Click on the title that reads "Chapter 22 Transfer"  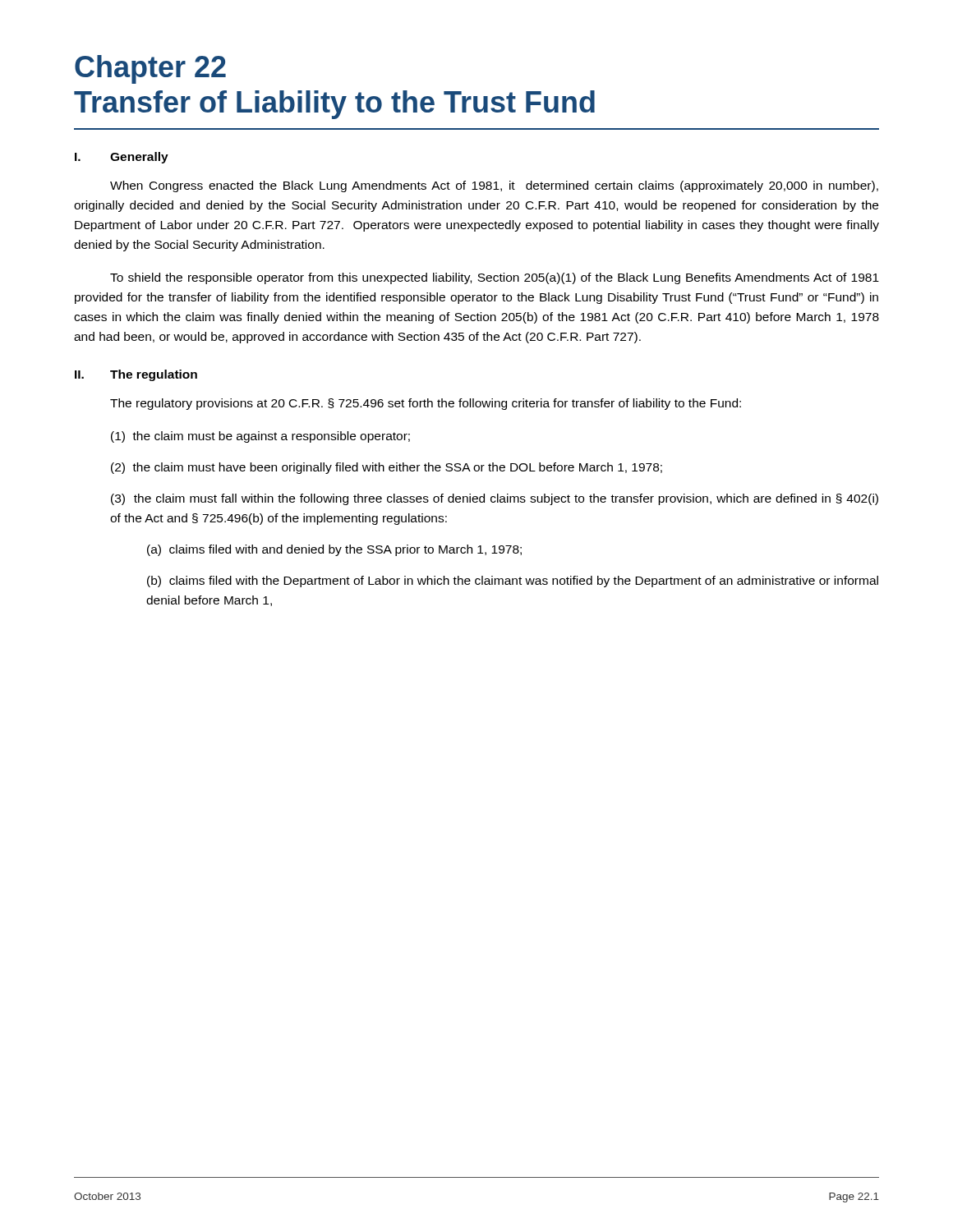[x=476, y=85]
